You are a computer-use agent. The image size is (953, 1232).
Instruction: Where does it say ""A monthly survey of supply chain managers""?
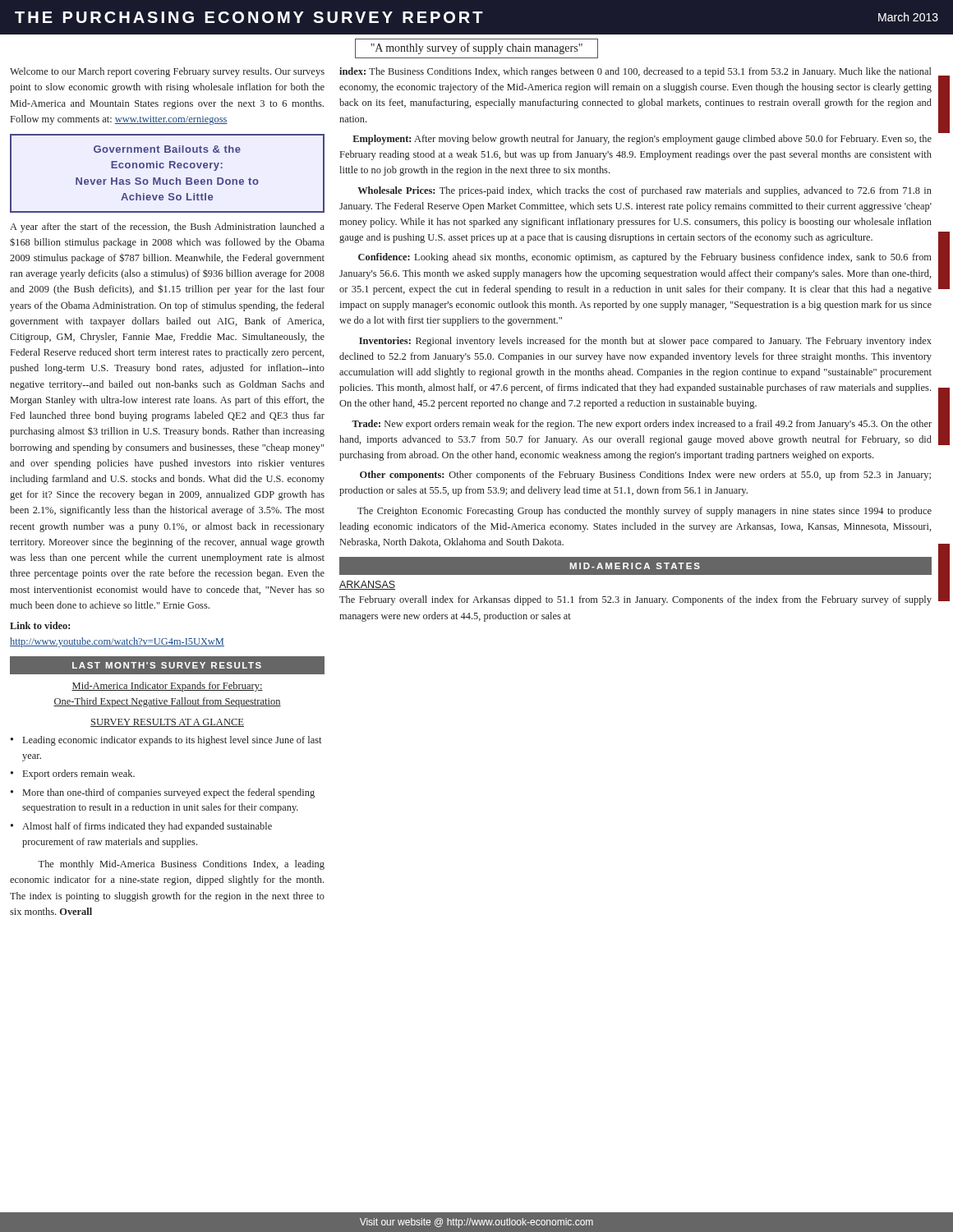point(476,48)
